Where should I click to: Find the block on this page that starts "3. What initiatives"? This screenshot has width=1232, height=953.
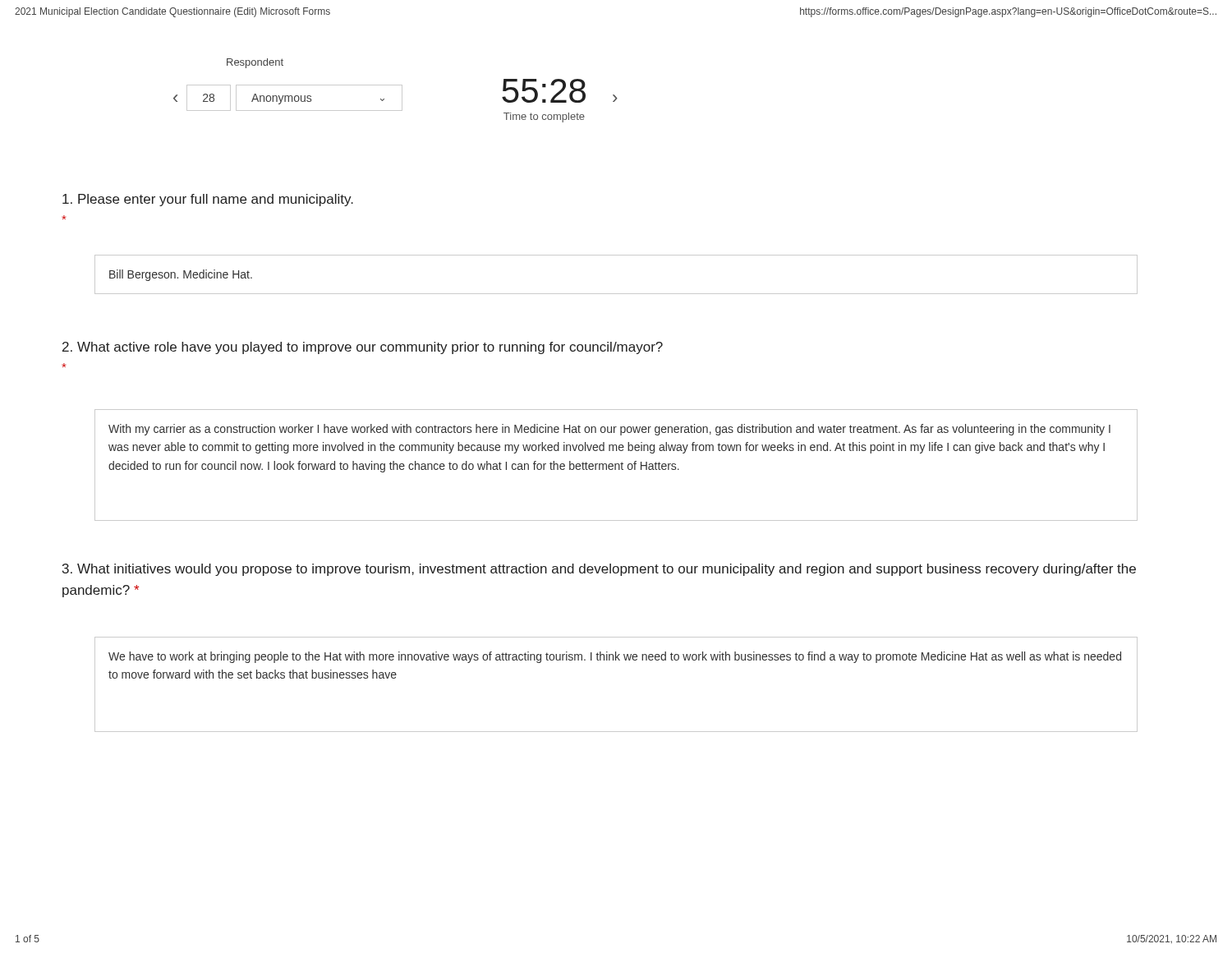616,580
